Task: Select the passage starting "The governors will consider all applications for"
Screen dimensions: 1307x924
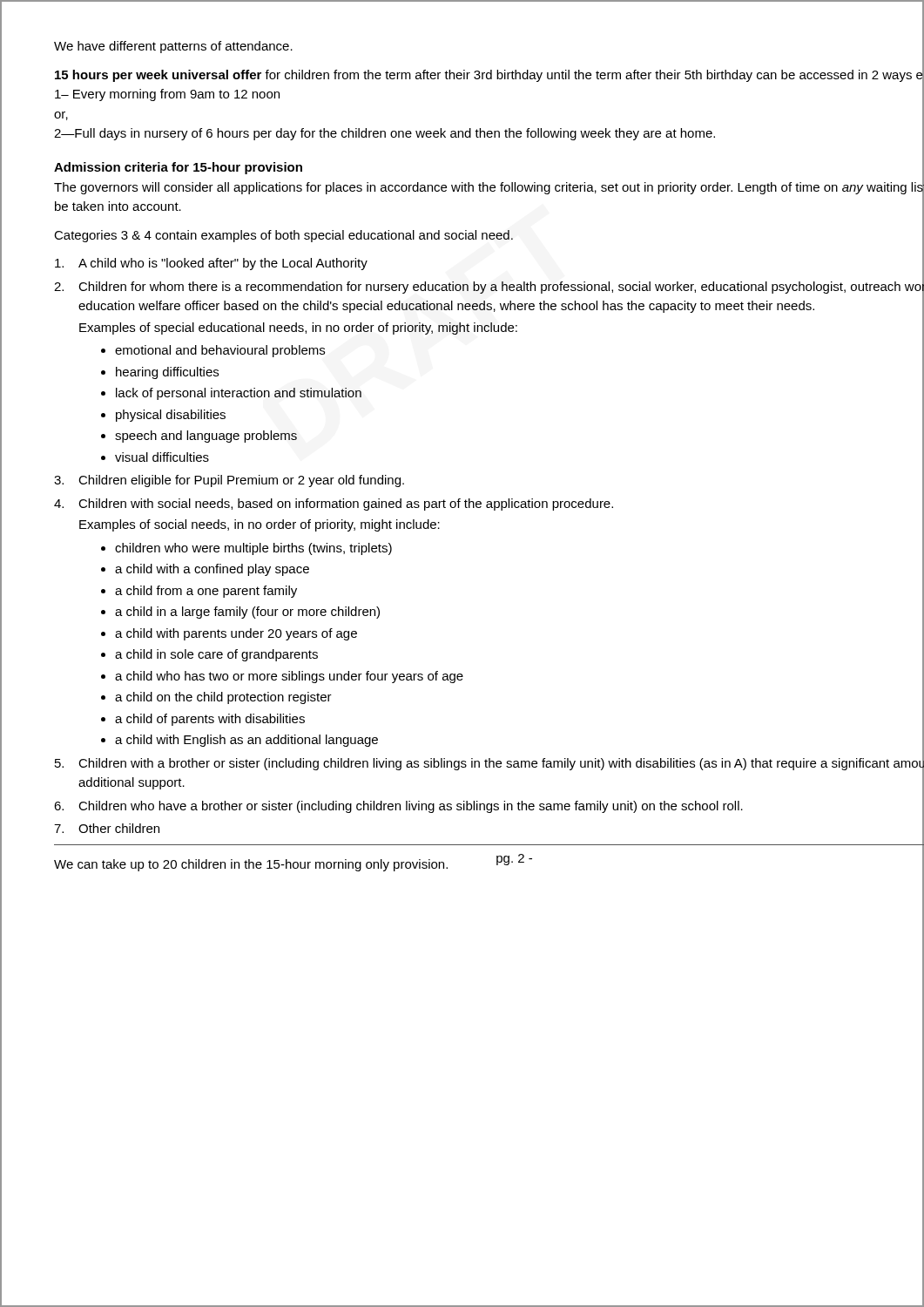Action: pyautogui.click(x=489, y=196)
